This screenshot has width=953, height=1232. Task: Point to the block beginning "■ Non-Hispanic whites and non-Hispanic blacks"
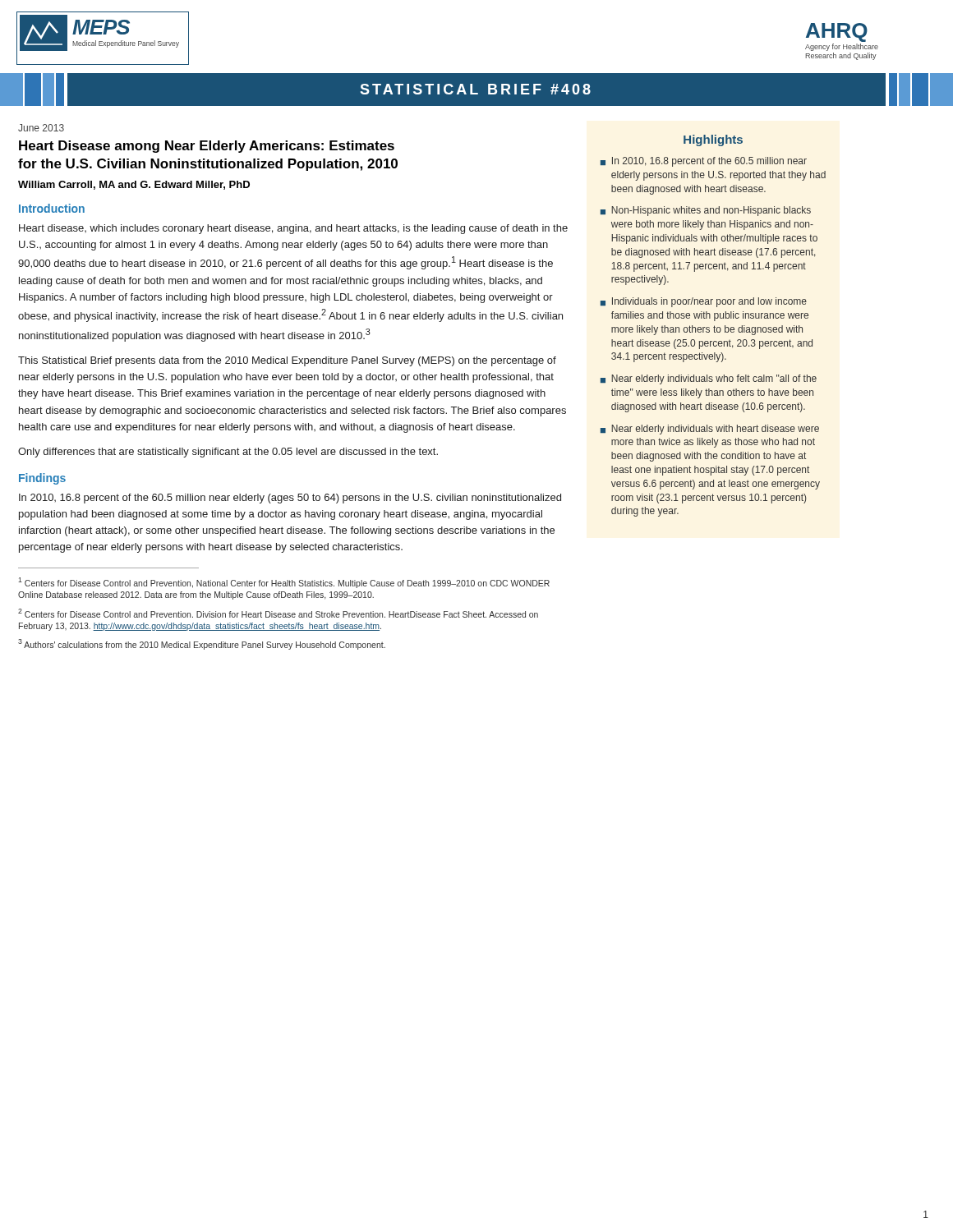click(713, 245)
